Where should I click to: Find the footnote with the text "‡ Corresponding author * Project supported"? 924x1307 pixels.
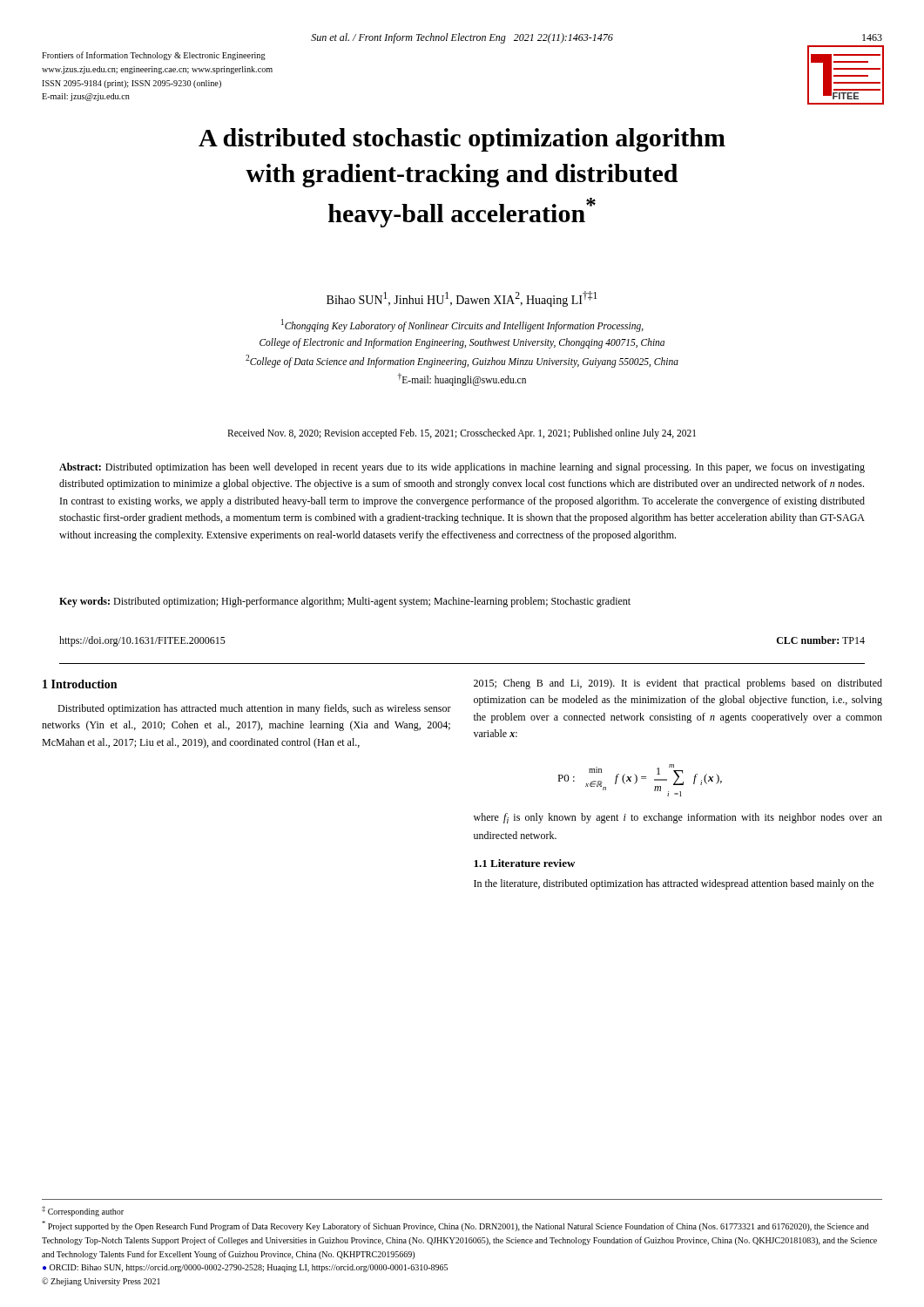(x=460, y=1246)
